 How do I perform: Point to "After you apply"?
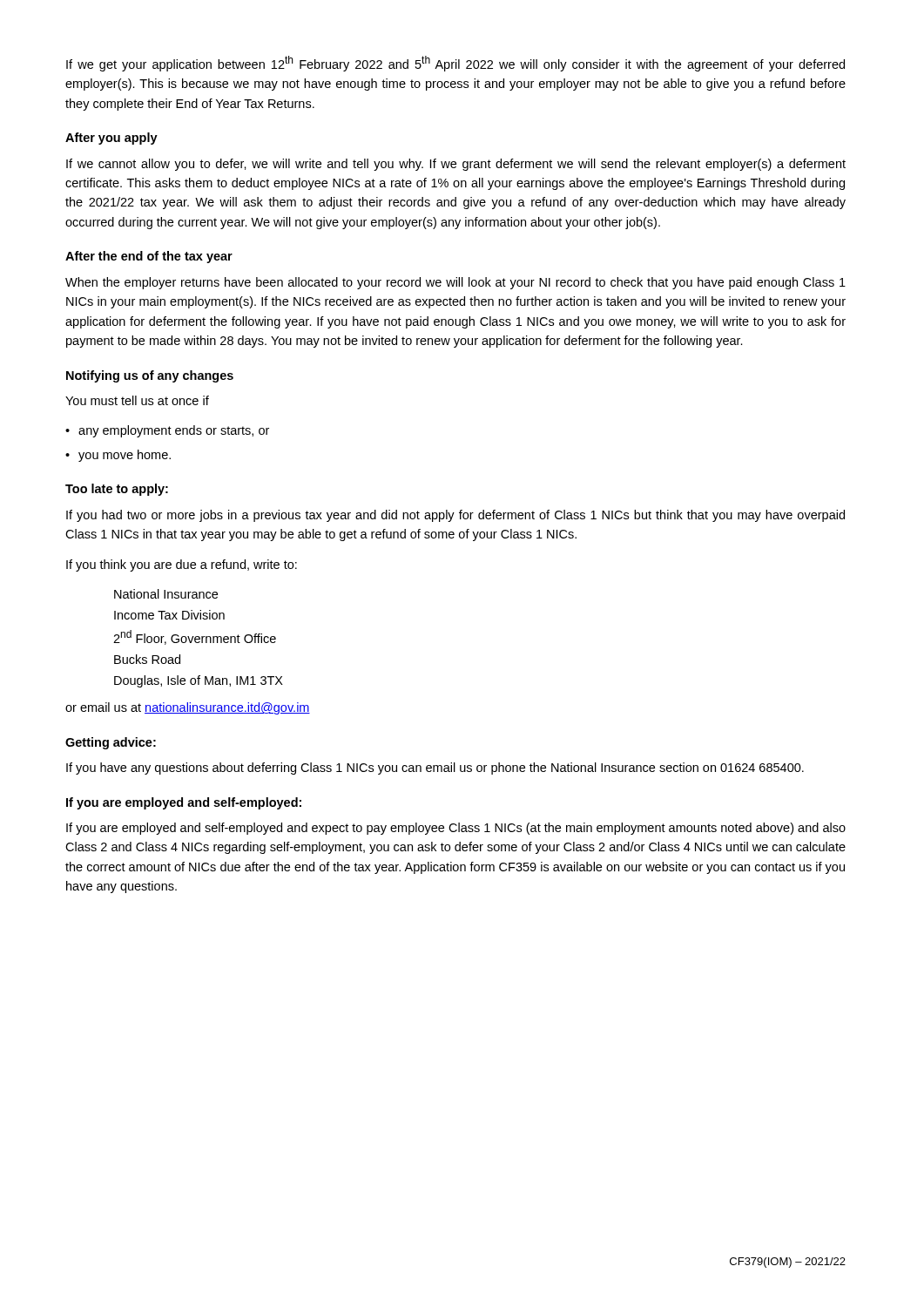pyautogui.click(x=111, y=138)
